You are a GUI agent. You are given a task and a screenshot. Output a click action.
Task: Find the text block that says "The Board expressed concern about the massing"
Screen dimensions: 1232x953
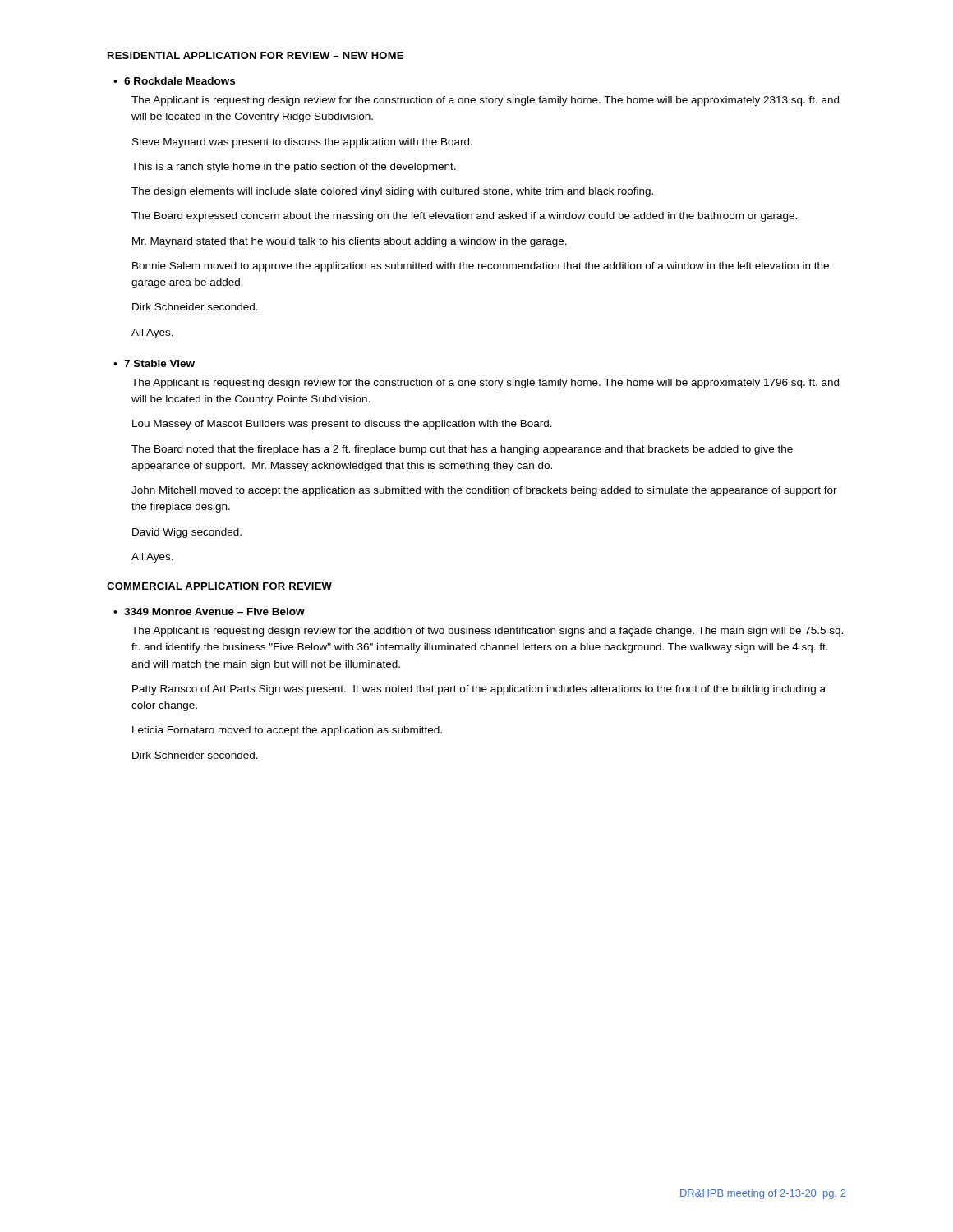tap(465, 216)
